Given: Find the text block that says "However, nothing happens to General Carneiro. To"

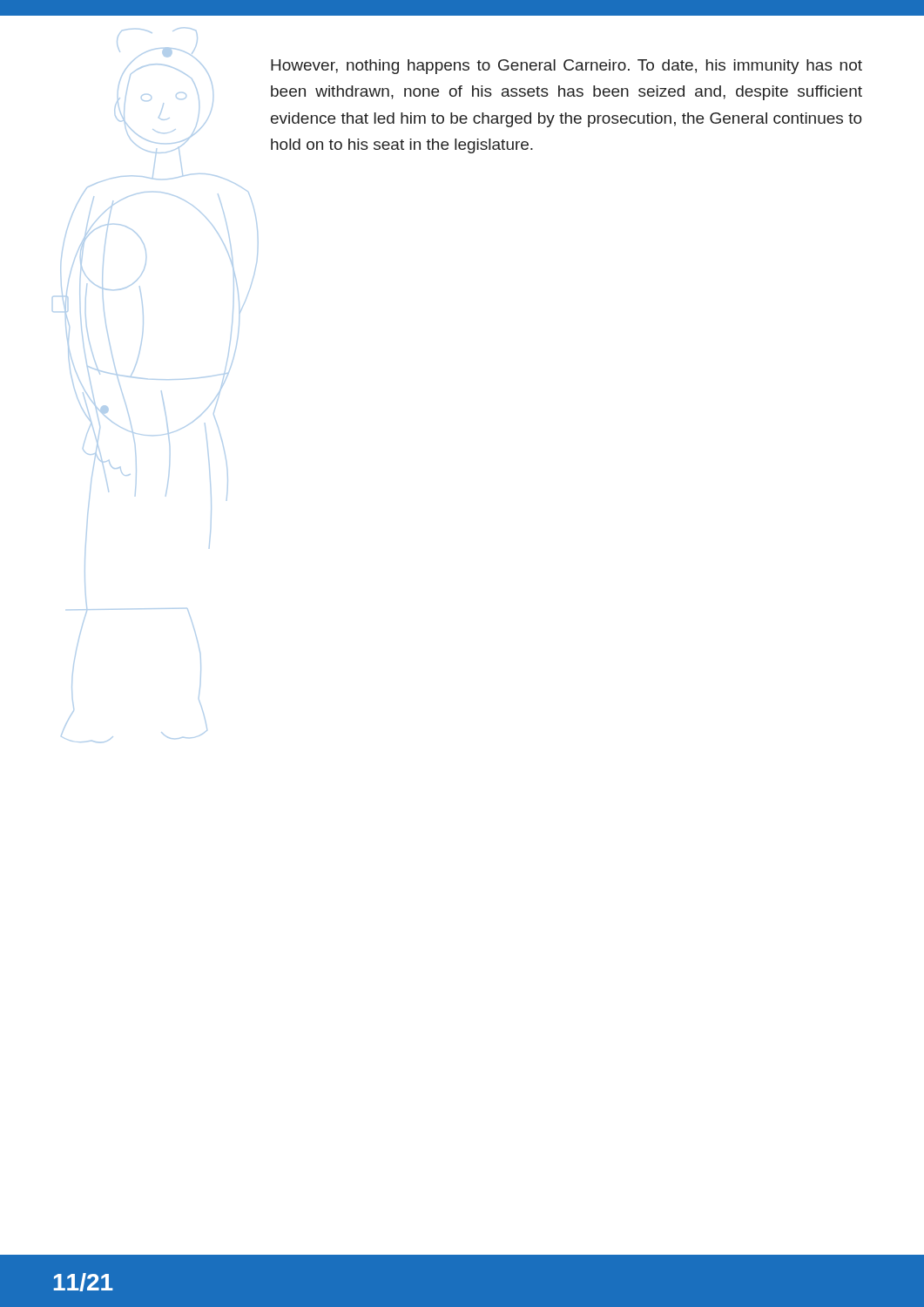Looking at the screenshot, I should click(x=566, y=105).
